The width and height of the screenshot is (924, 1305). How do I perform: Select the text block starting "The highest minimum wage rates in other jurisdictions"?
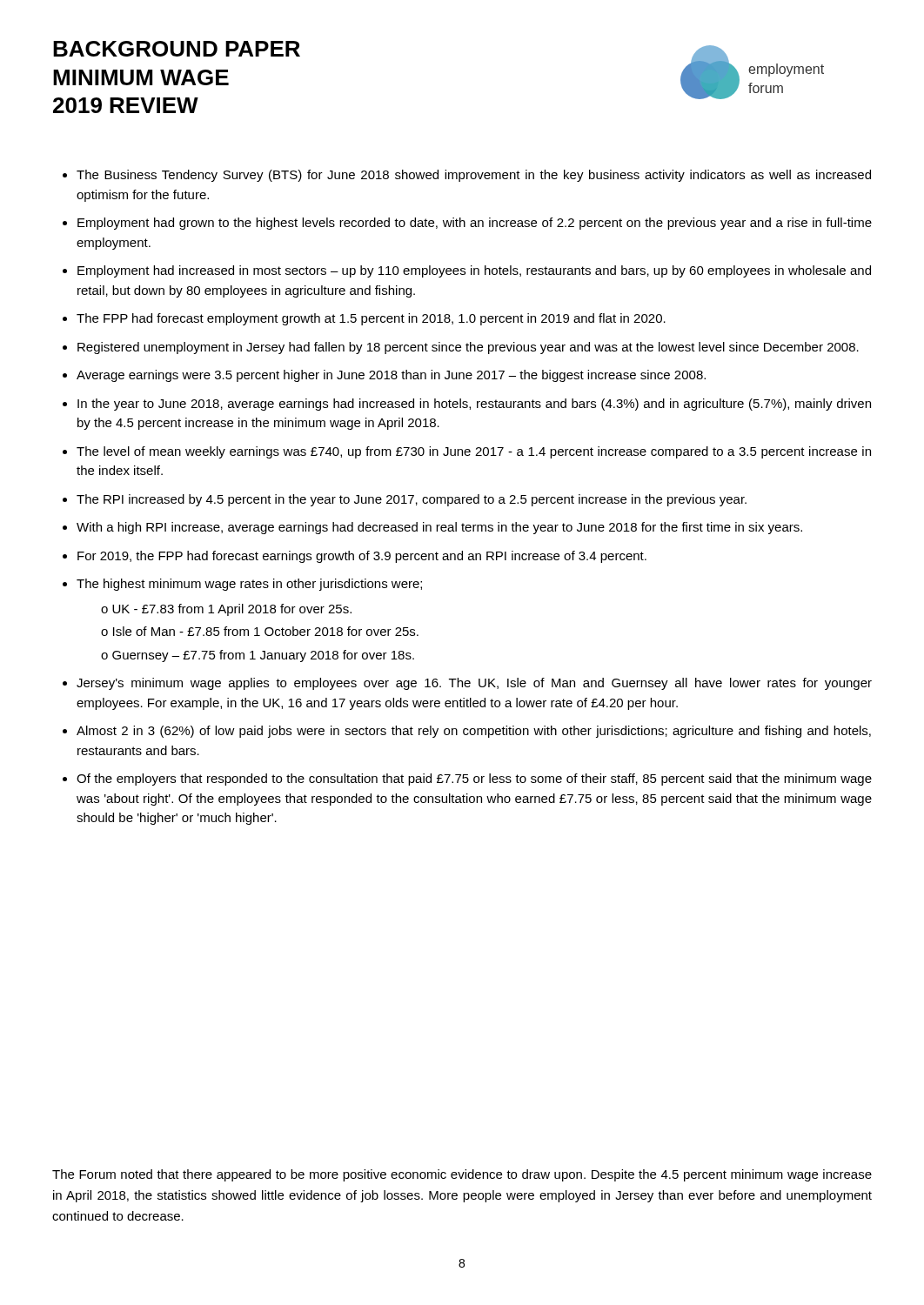pyautogui.click(x=249, y=585)
